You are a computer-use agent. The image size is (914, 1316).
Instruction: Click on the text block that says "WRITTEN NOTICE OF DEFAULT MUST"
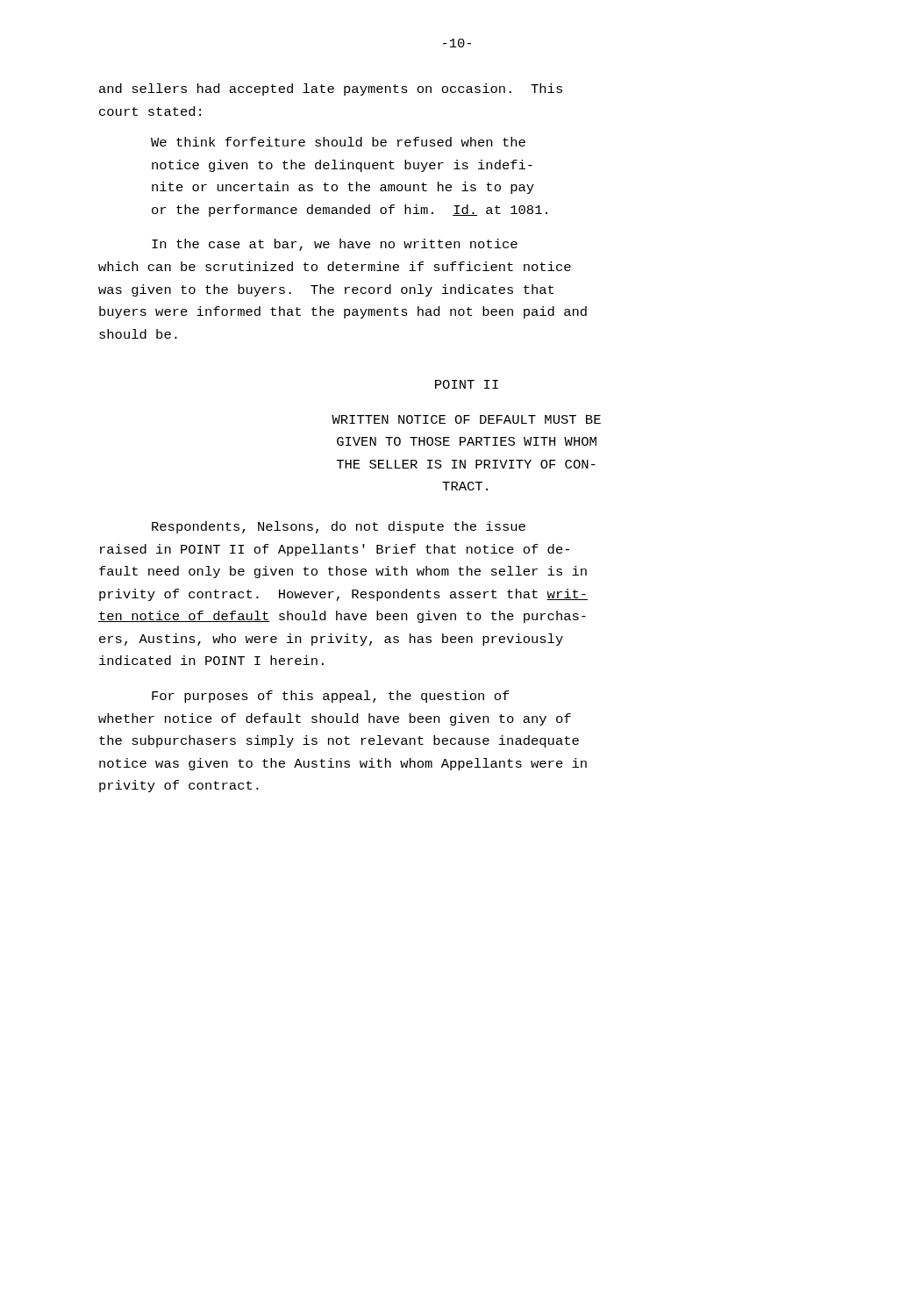coord(467,454)
